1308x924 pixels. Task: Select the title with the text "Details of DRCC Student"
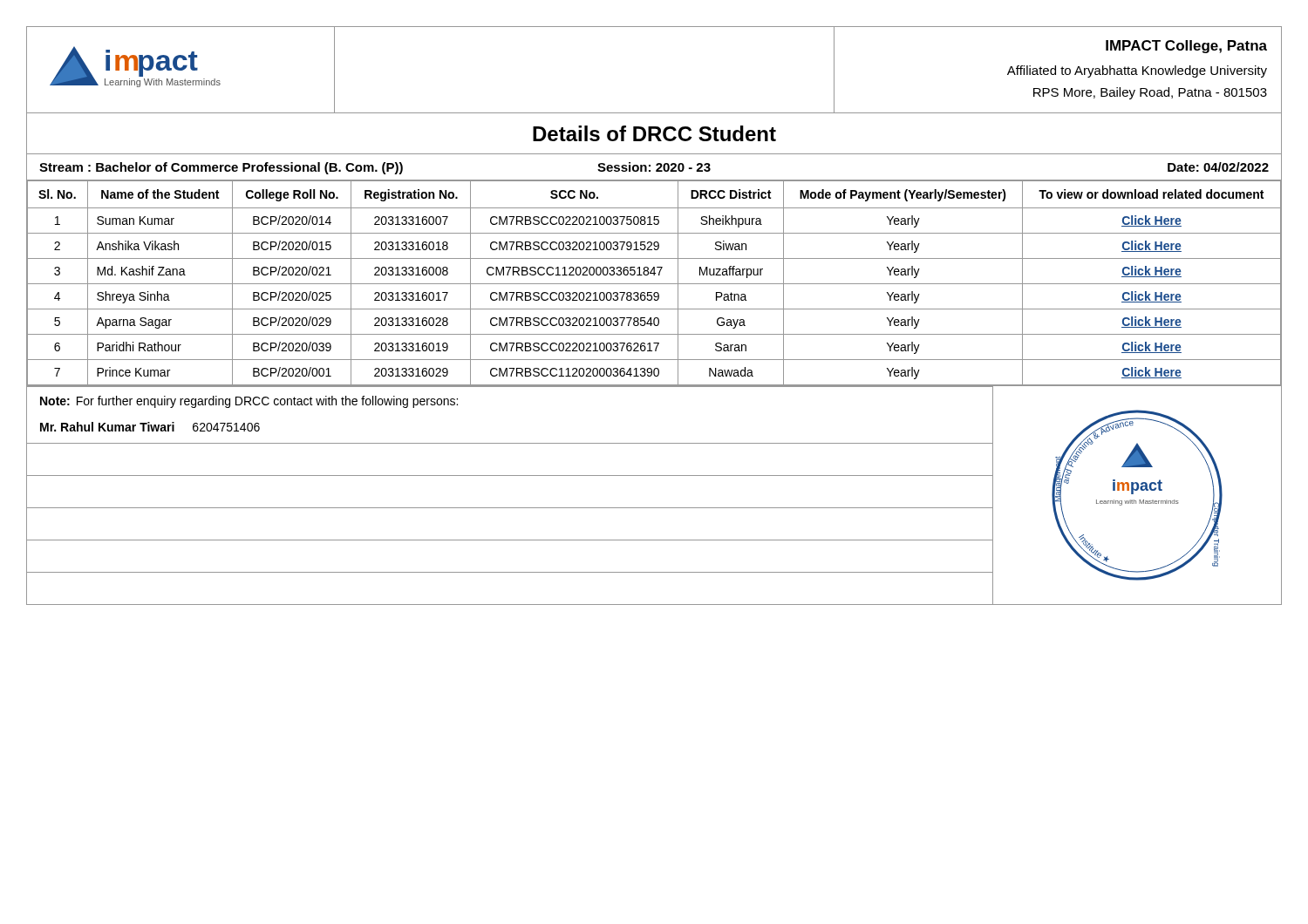pyautogui.click(x=654, y=134)
